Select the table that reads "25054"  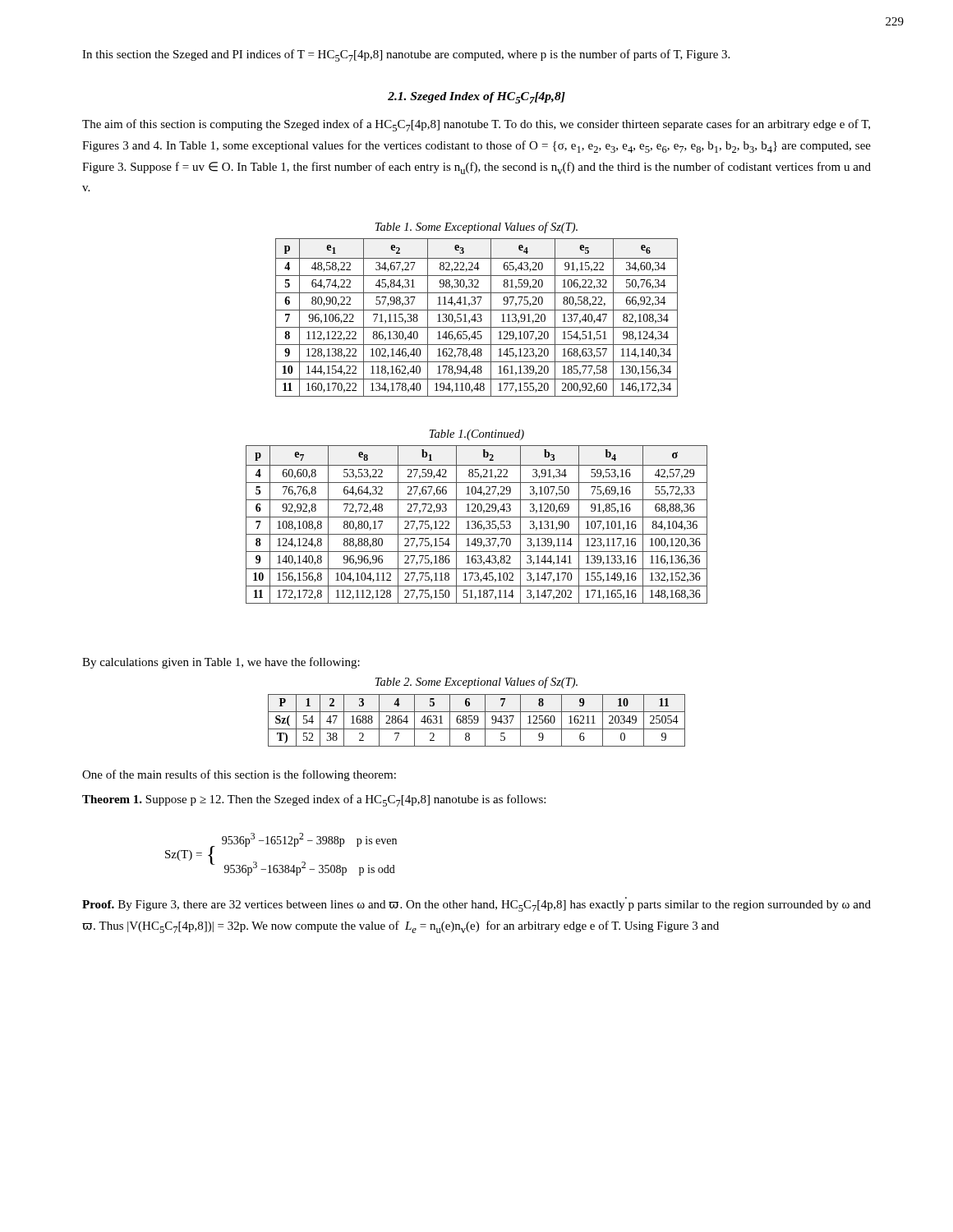coord(476,720)
